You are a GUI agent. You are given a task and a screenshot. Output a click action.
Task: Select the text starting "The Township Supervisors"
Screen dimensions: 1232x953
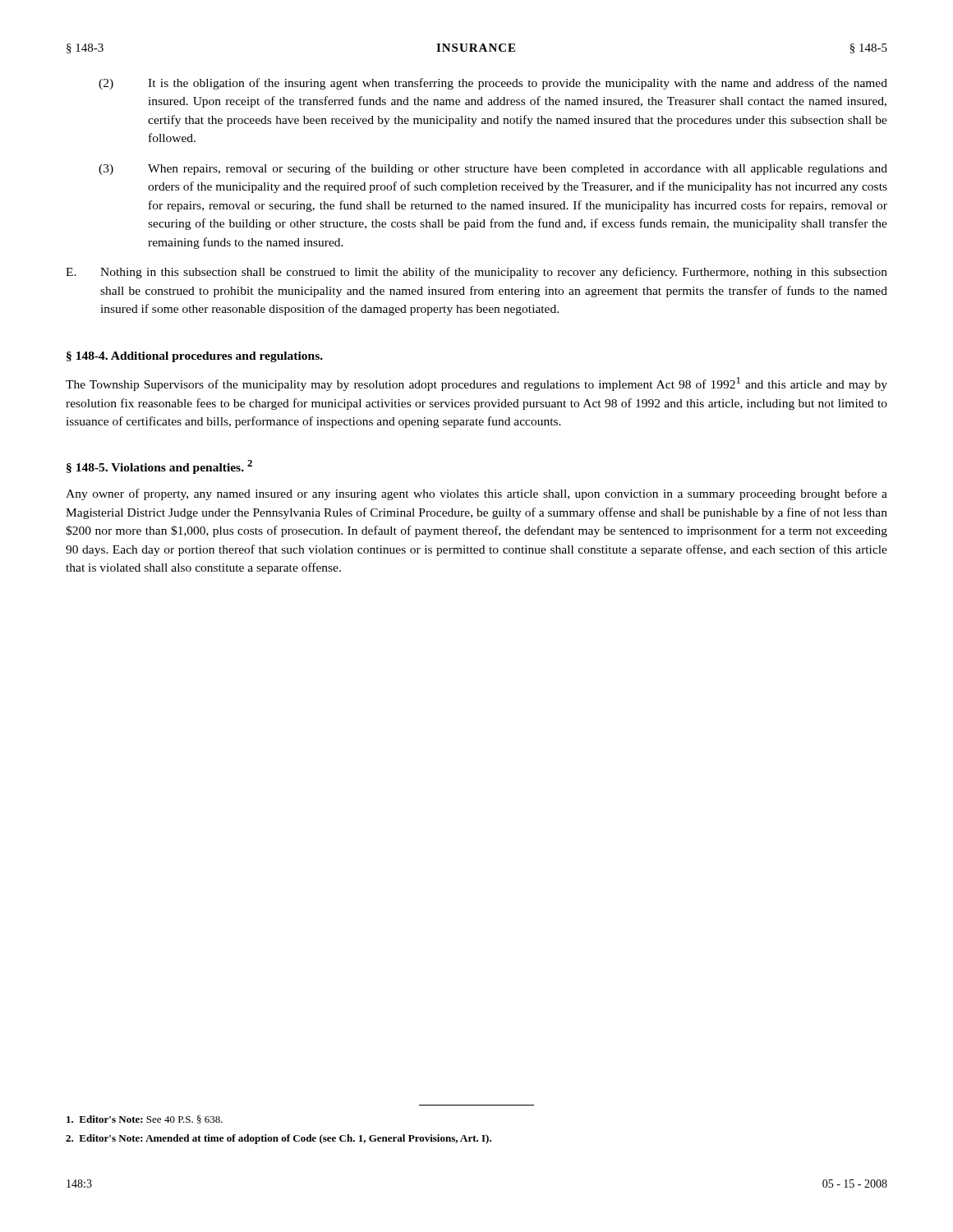click(476, 401)
